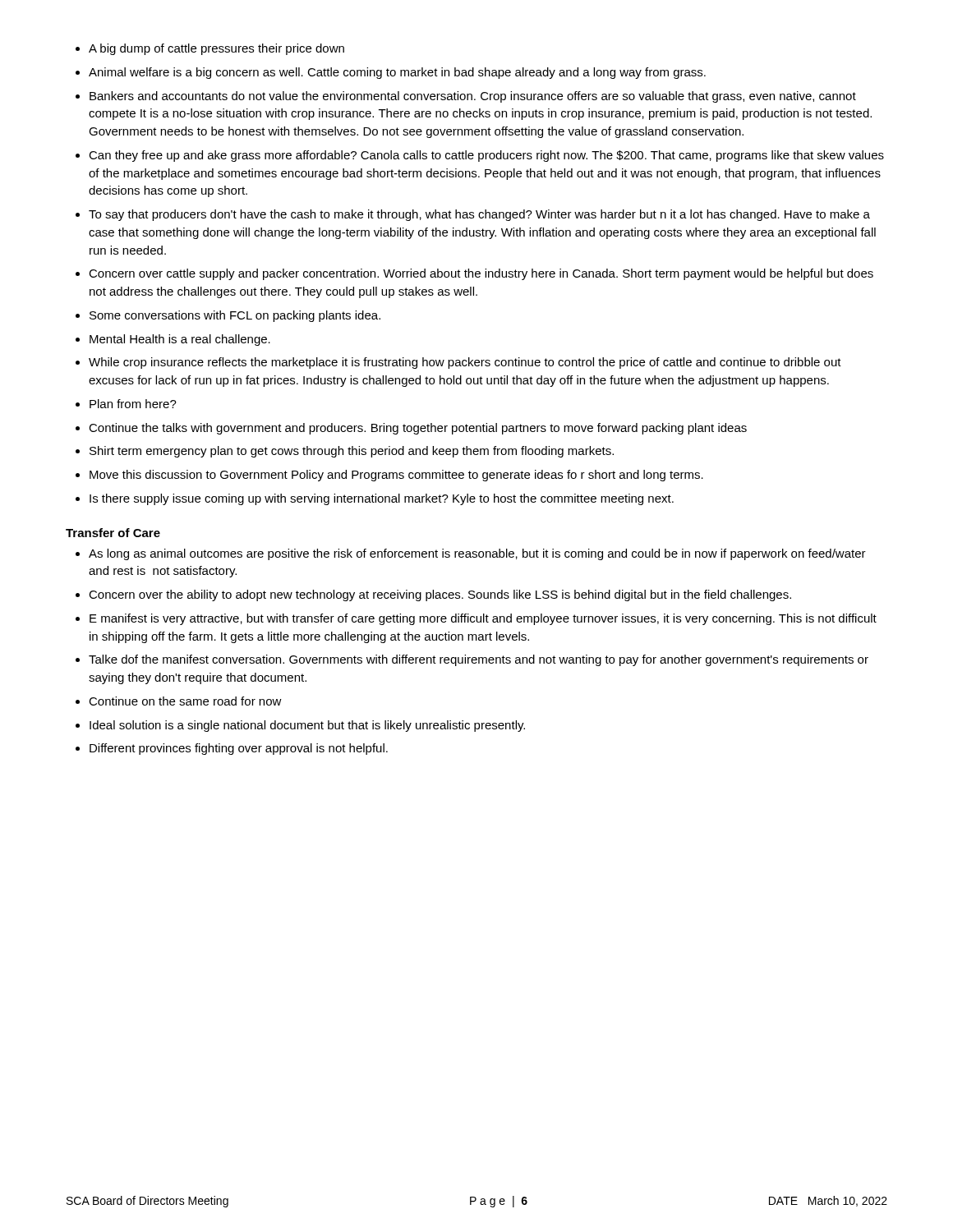Find the block on this page that starts "Concern over the"
This screenshot has width=953, height=1232.
pos(488,595)
